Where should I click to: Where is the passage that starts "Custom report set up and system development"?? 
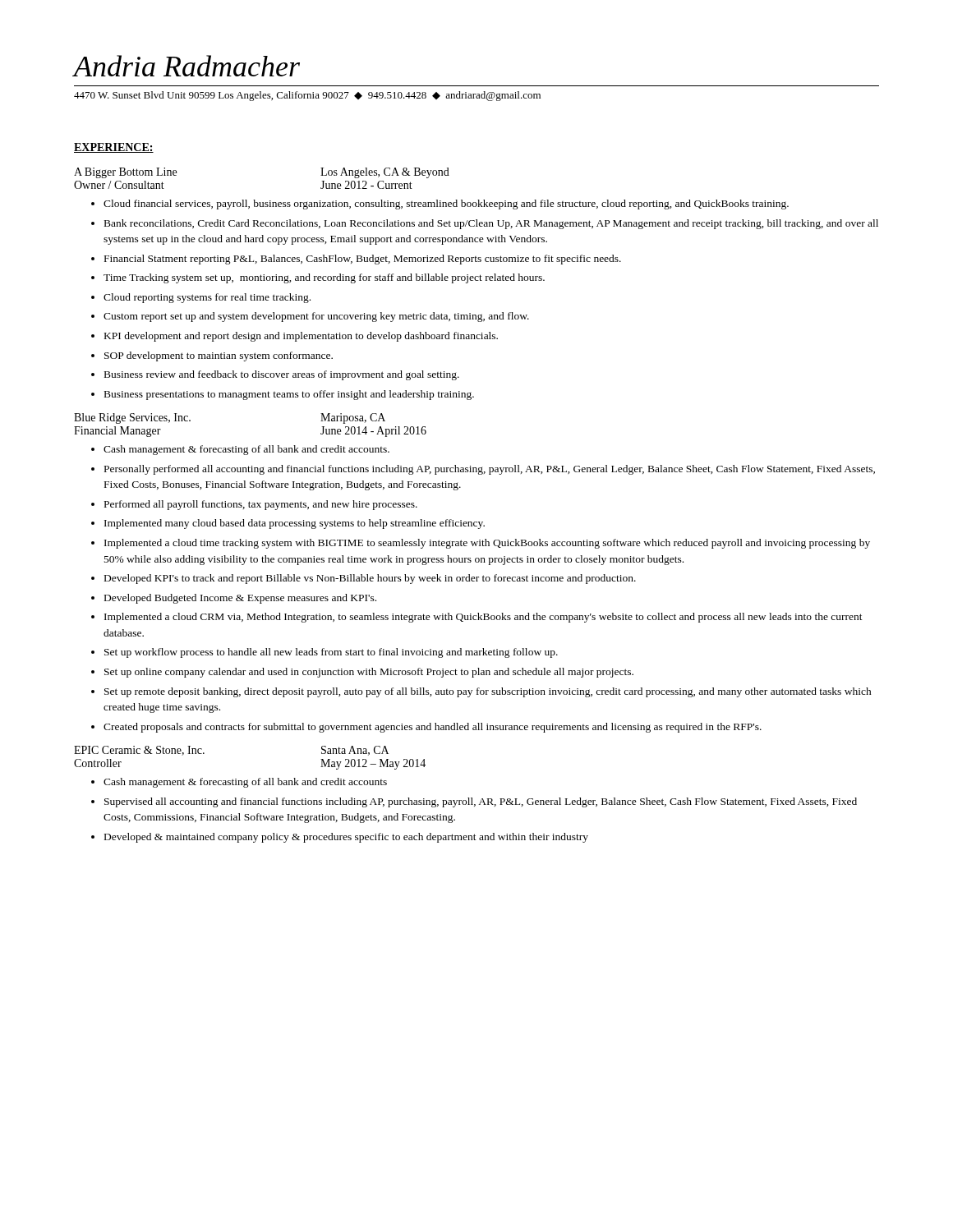tap(316, 316)
